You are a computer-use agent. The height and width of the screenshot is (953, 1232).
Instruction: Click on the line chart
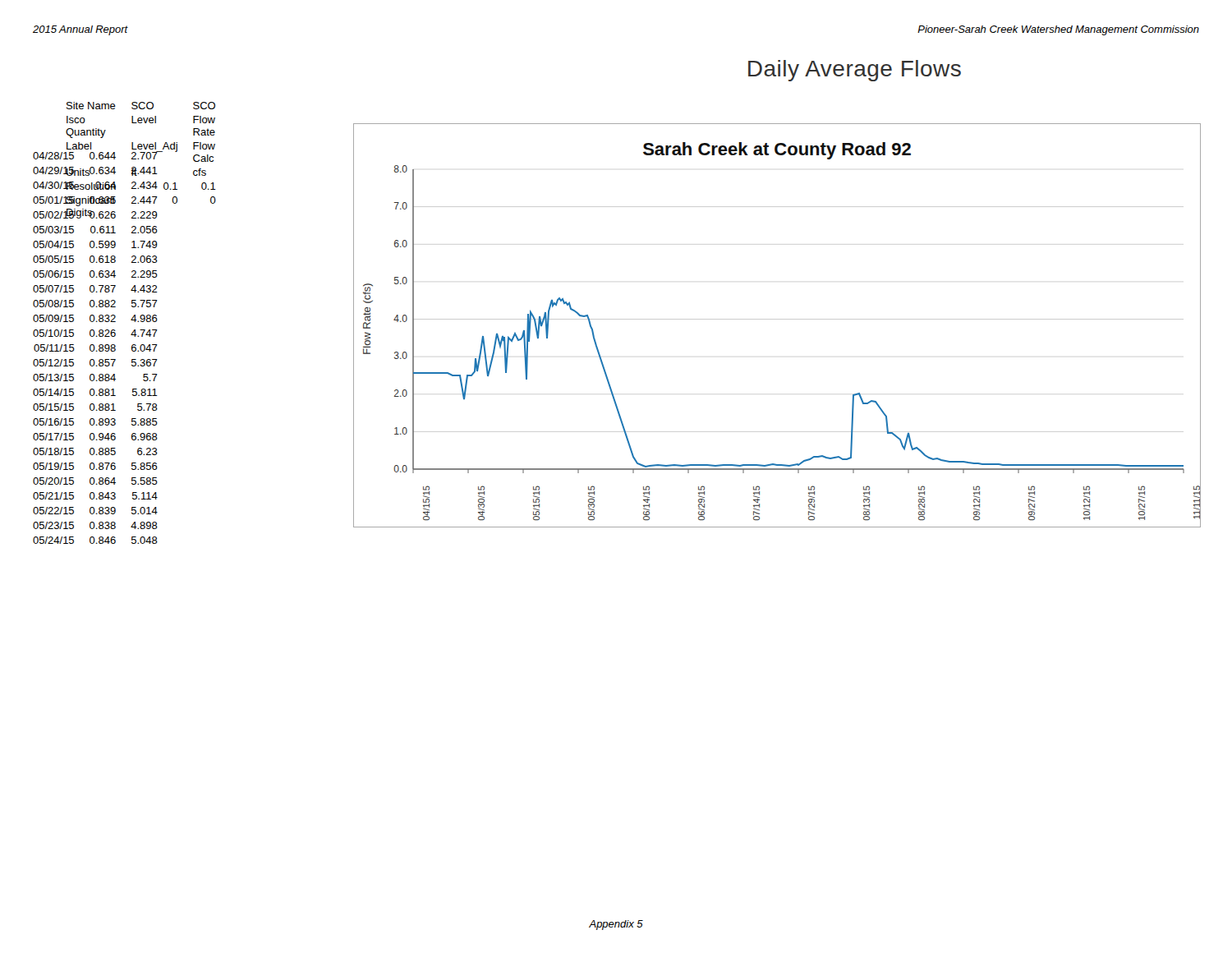click(777, 325)
